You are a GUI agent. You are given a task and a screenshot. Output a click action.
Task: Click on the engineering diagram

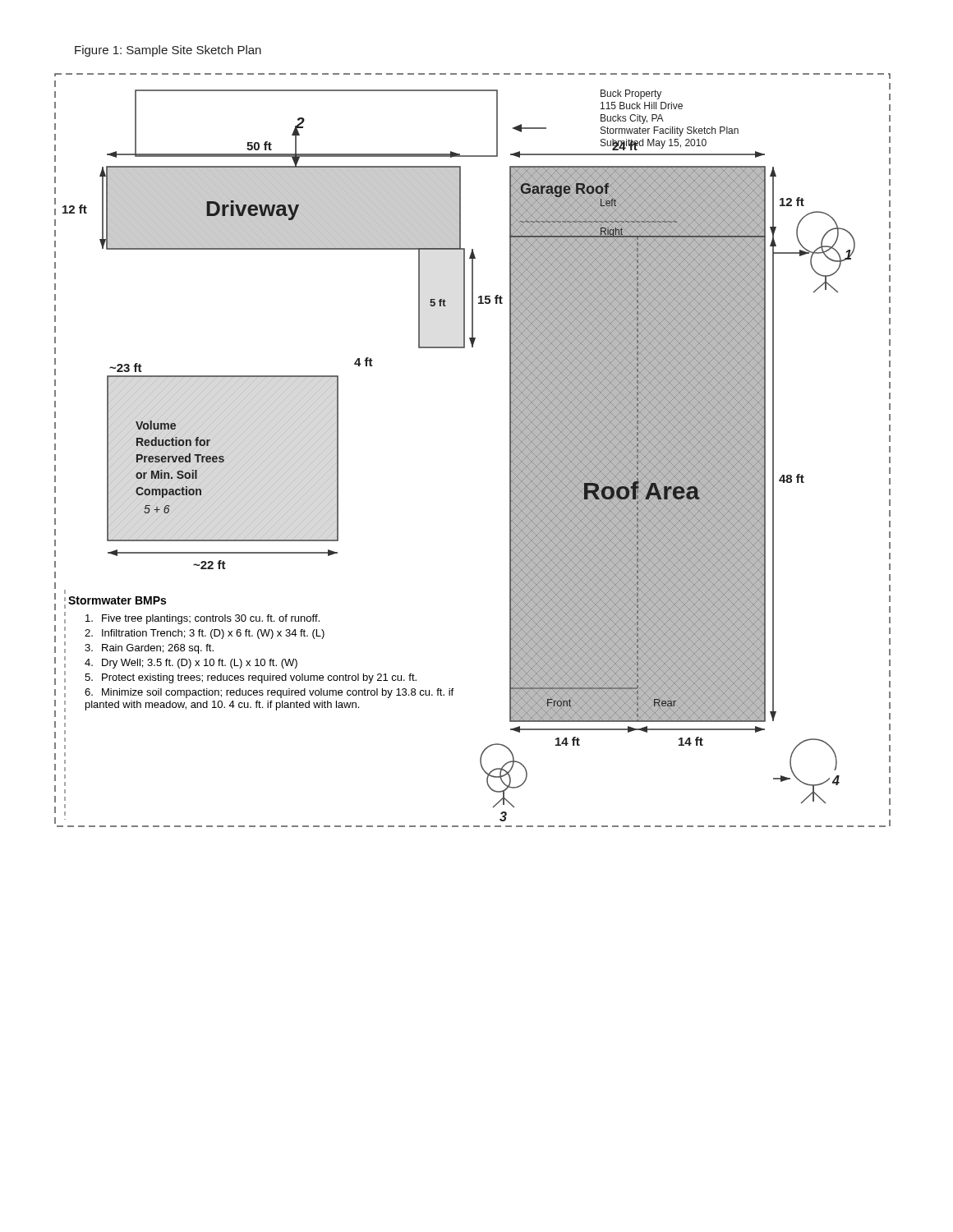[472, 450]
